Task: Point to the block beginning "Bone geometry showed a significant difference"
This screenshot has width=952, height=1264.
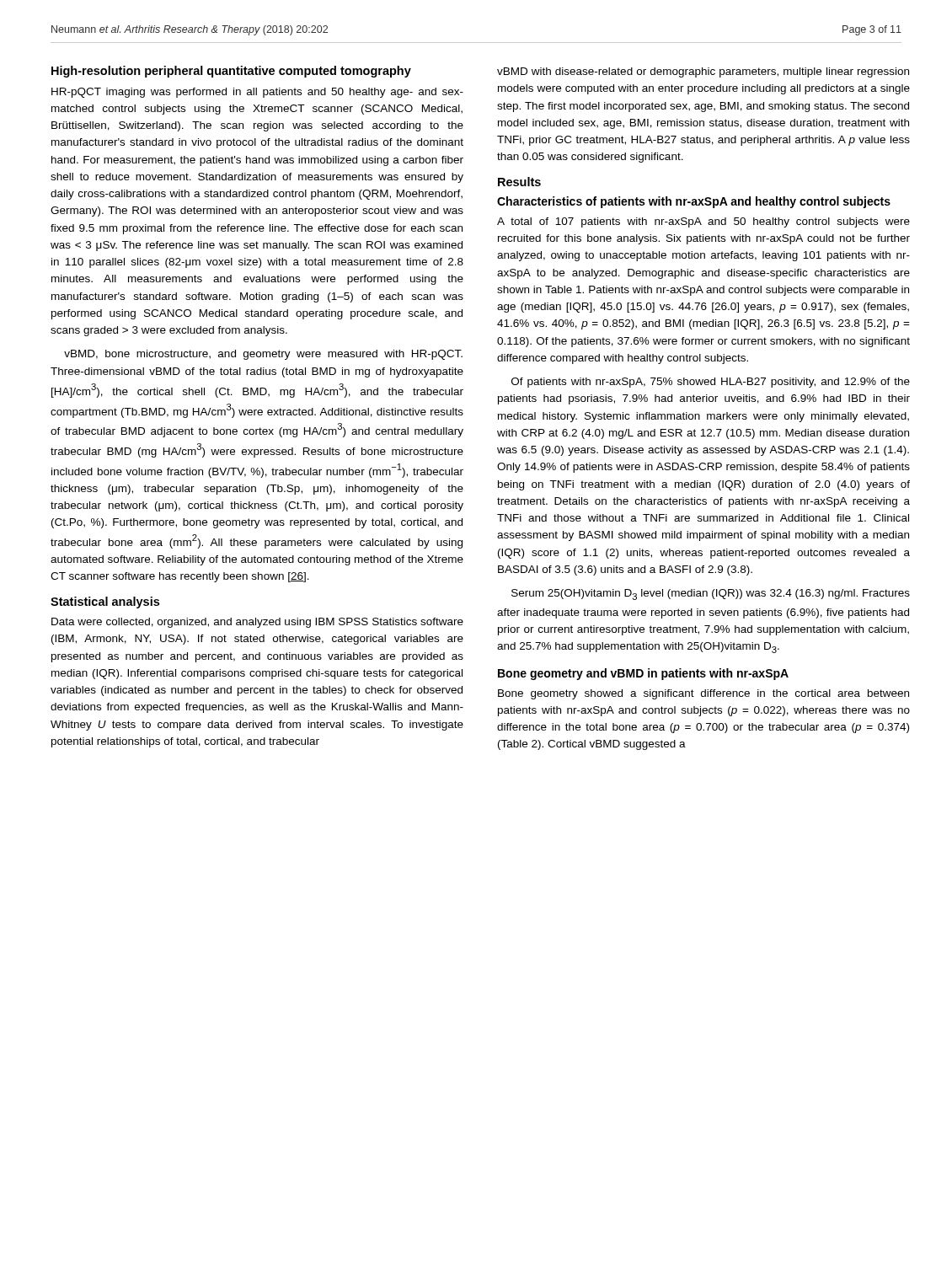Action: [703, 719]
